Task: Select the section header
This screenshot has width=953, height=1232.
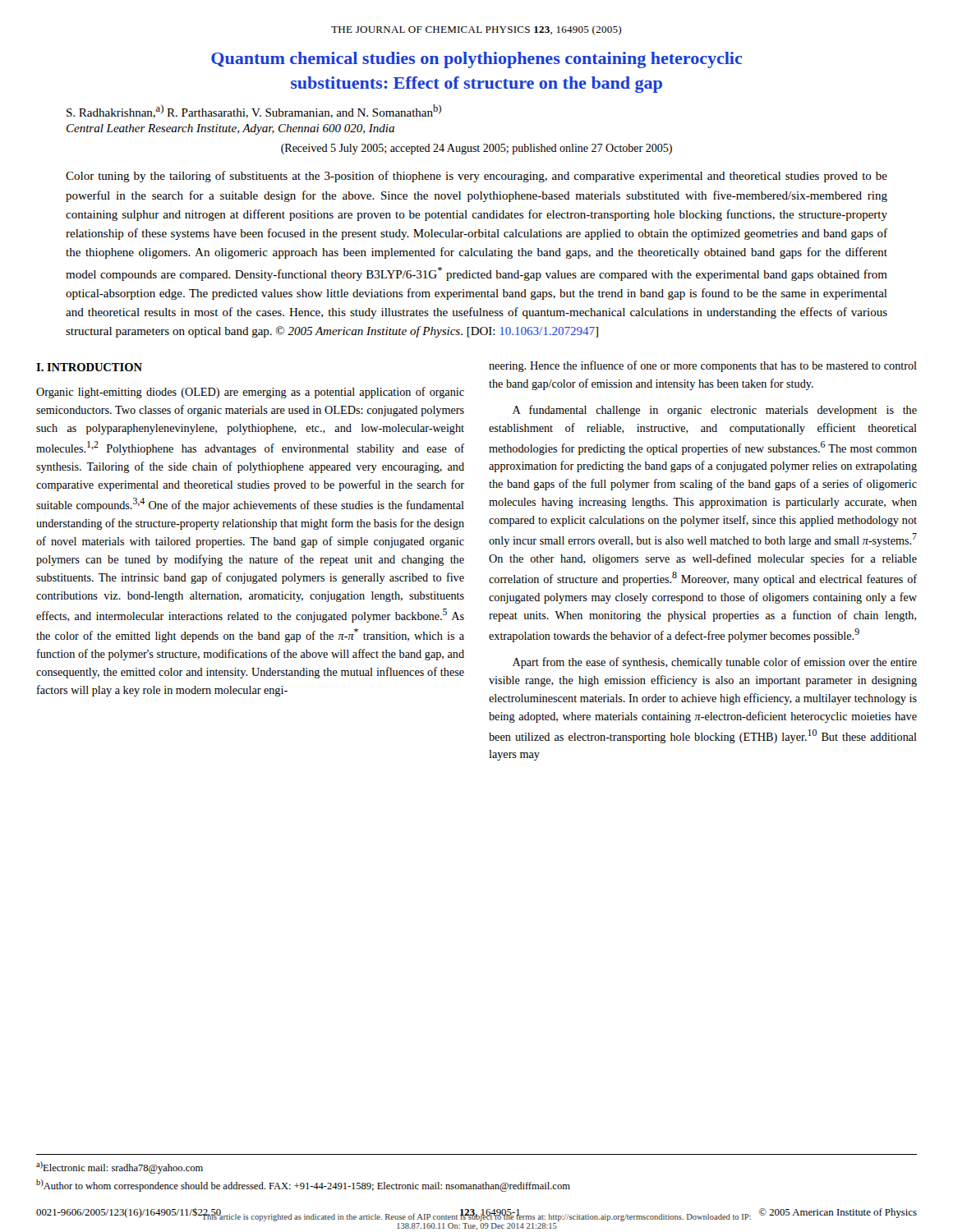Action: [89, 367]
